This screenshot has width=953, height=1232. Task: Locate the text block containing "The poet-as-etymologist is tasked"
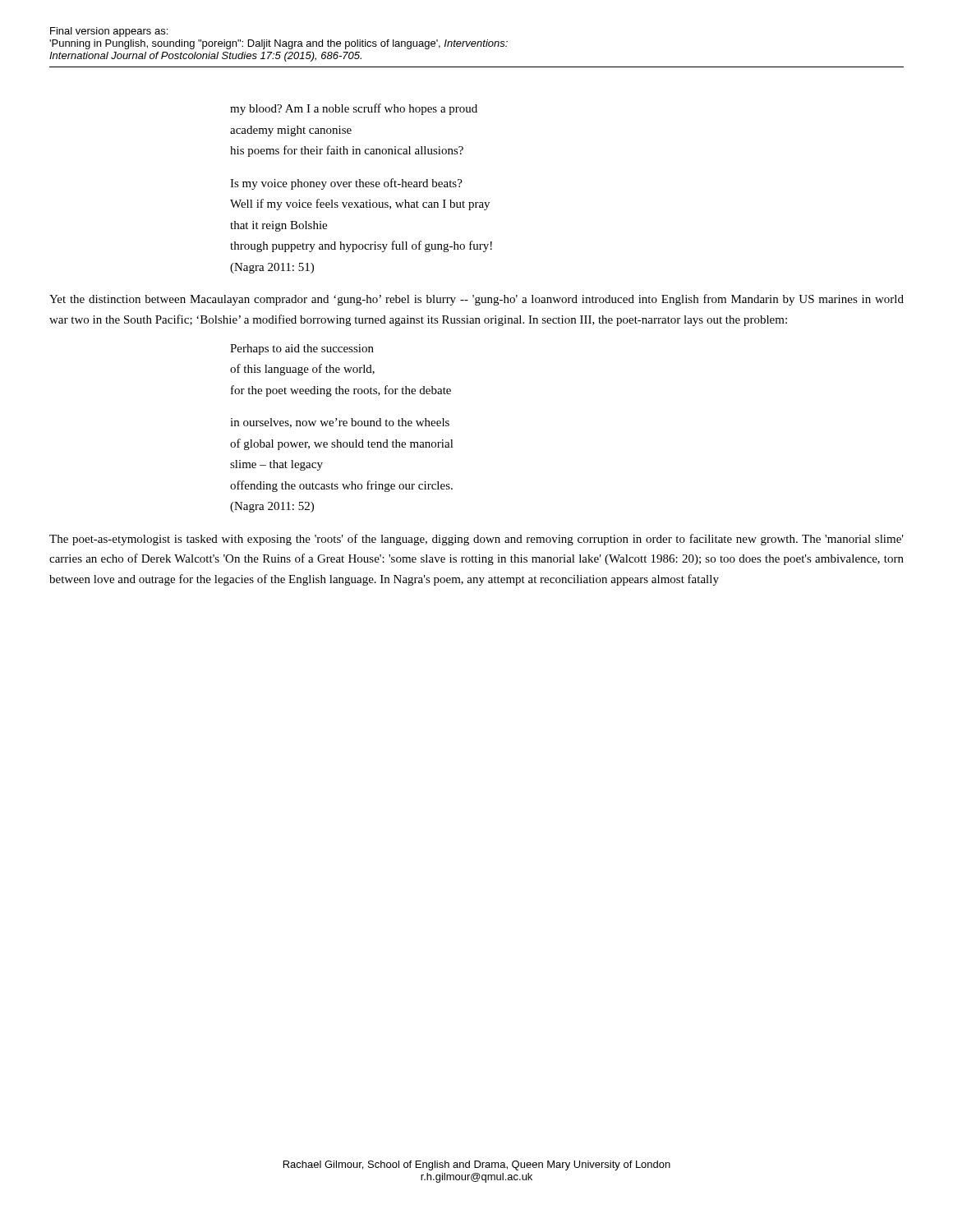[x=476, y=559]
